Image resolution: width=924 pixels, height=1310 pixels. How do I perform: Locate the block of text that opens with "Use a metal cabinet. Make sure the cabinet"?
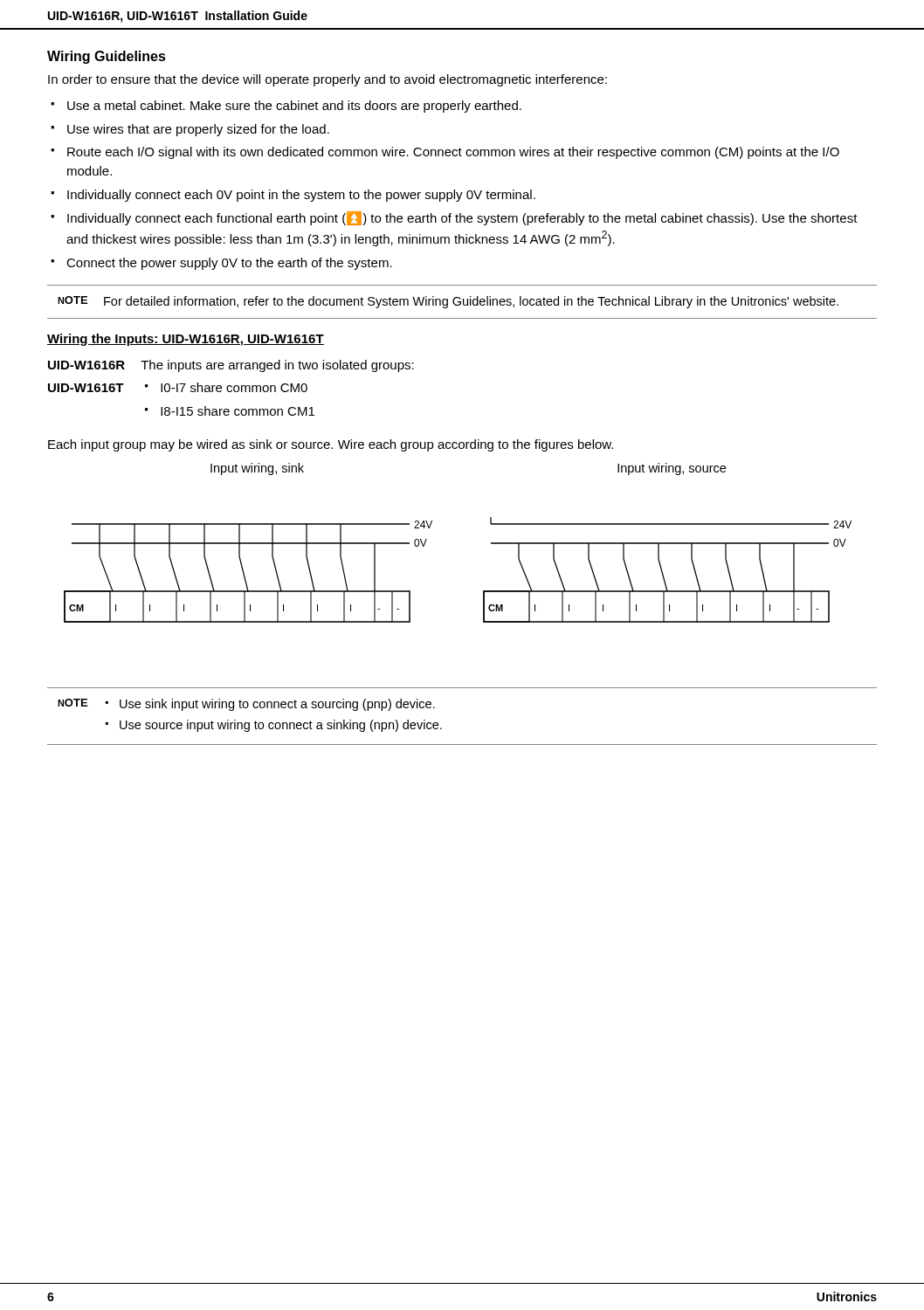coord(462,105)
